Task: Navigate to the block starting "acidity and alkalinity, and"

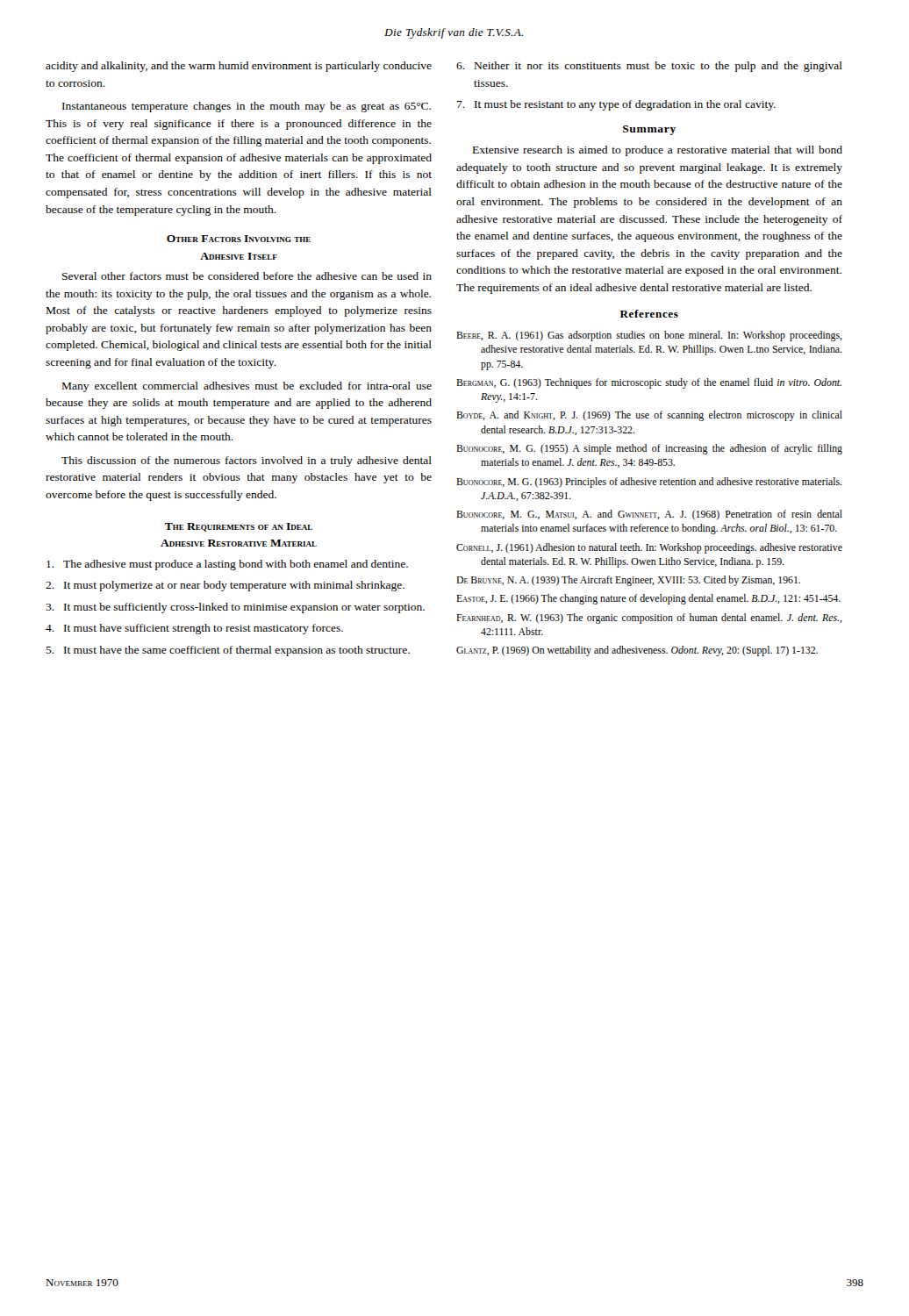Action: coord(239,74)
